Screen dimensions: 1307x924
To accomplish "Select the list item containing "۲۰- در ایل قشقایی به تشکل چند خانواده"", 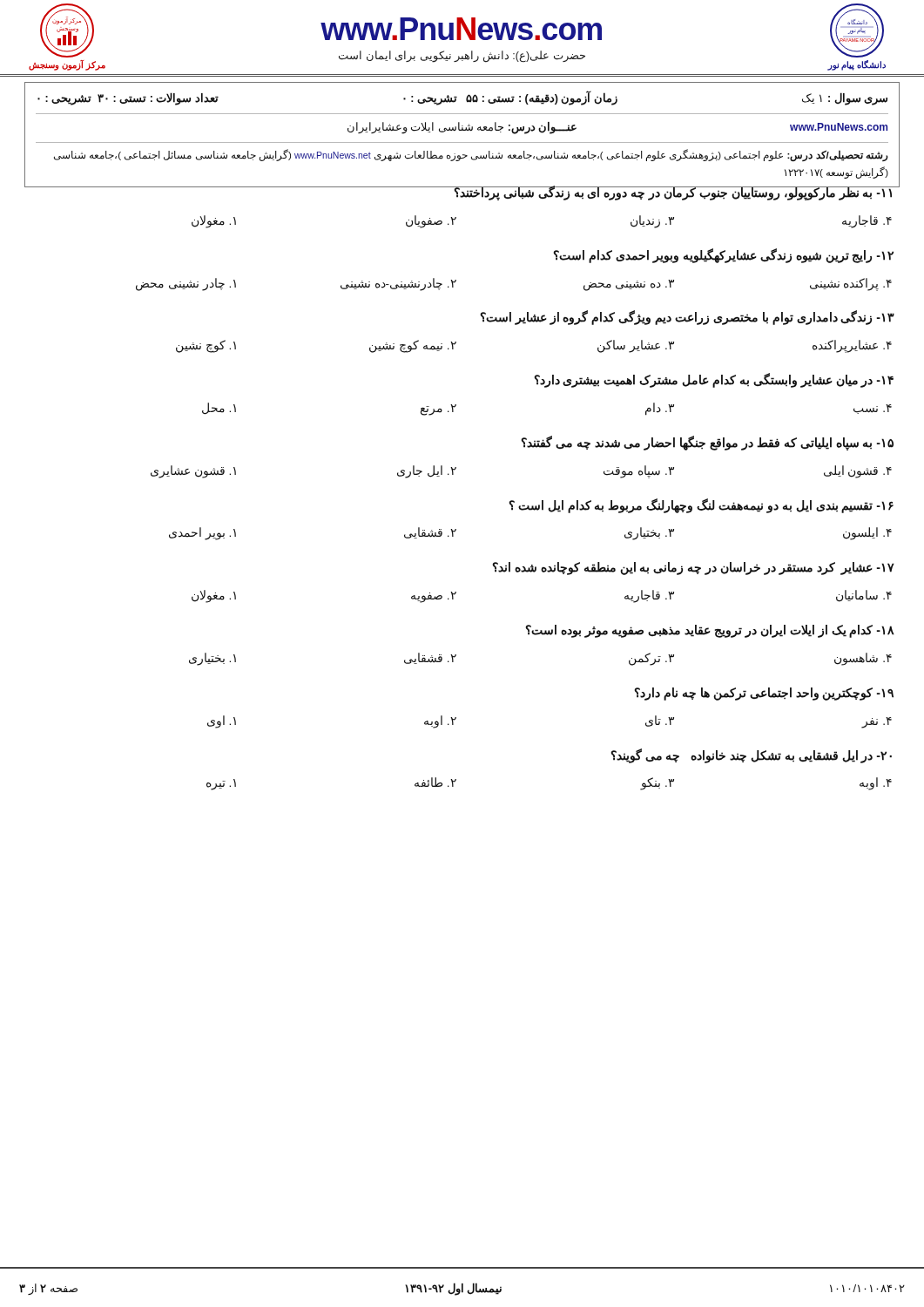I will click(x=462, y=771).
